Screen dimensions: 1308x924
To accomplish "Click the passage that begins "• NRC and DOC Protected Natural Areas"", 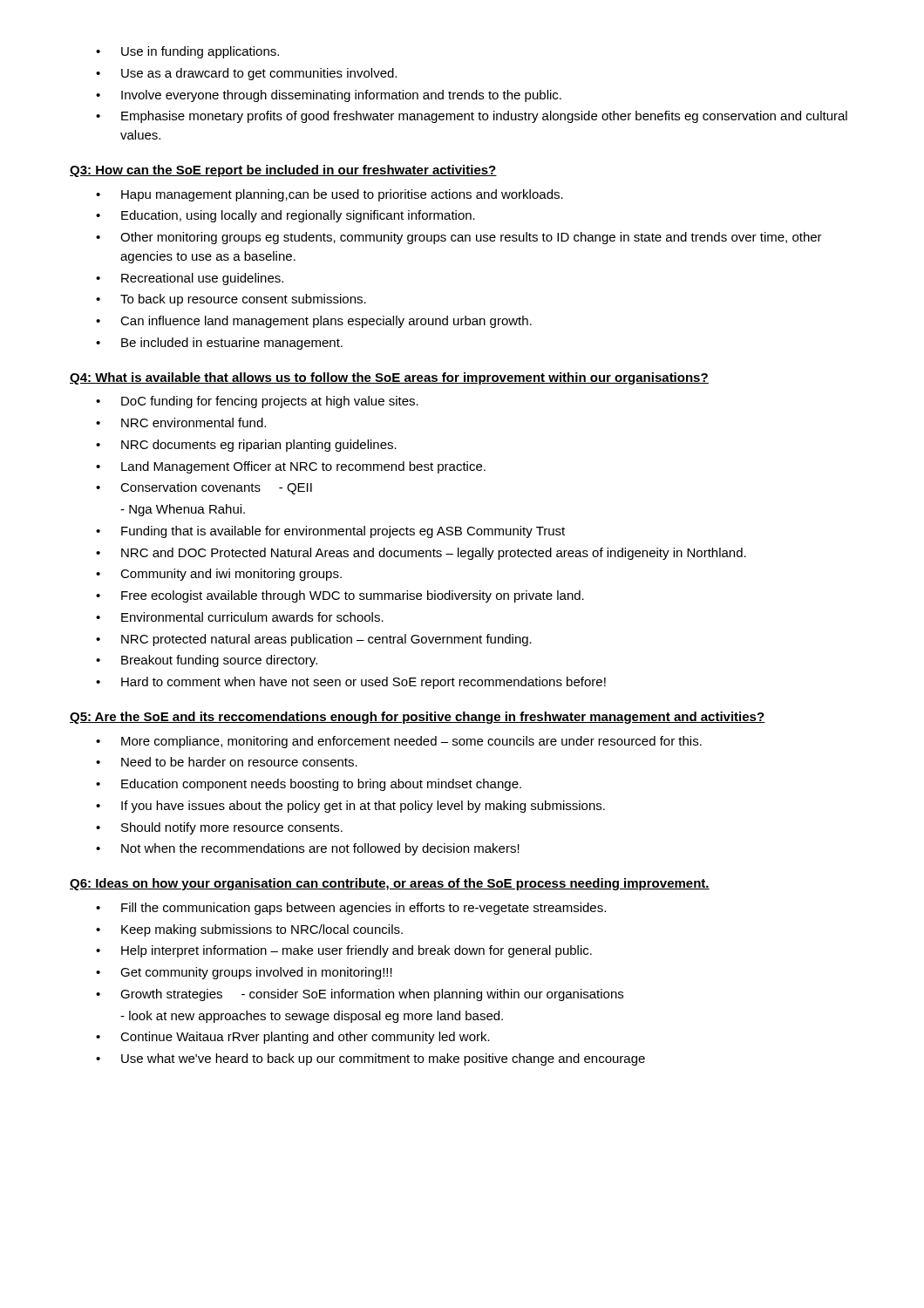I will 475,552.
